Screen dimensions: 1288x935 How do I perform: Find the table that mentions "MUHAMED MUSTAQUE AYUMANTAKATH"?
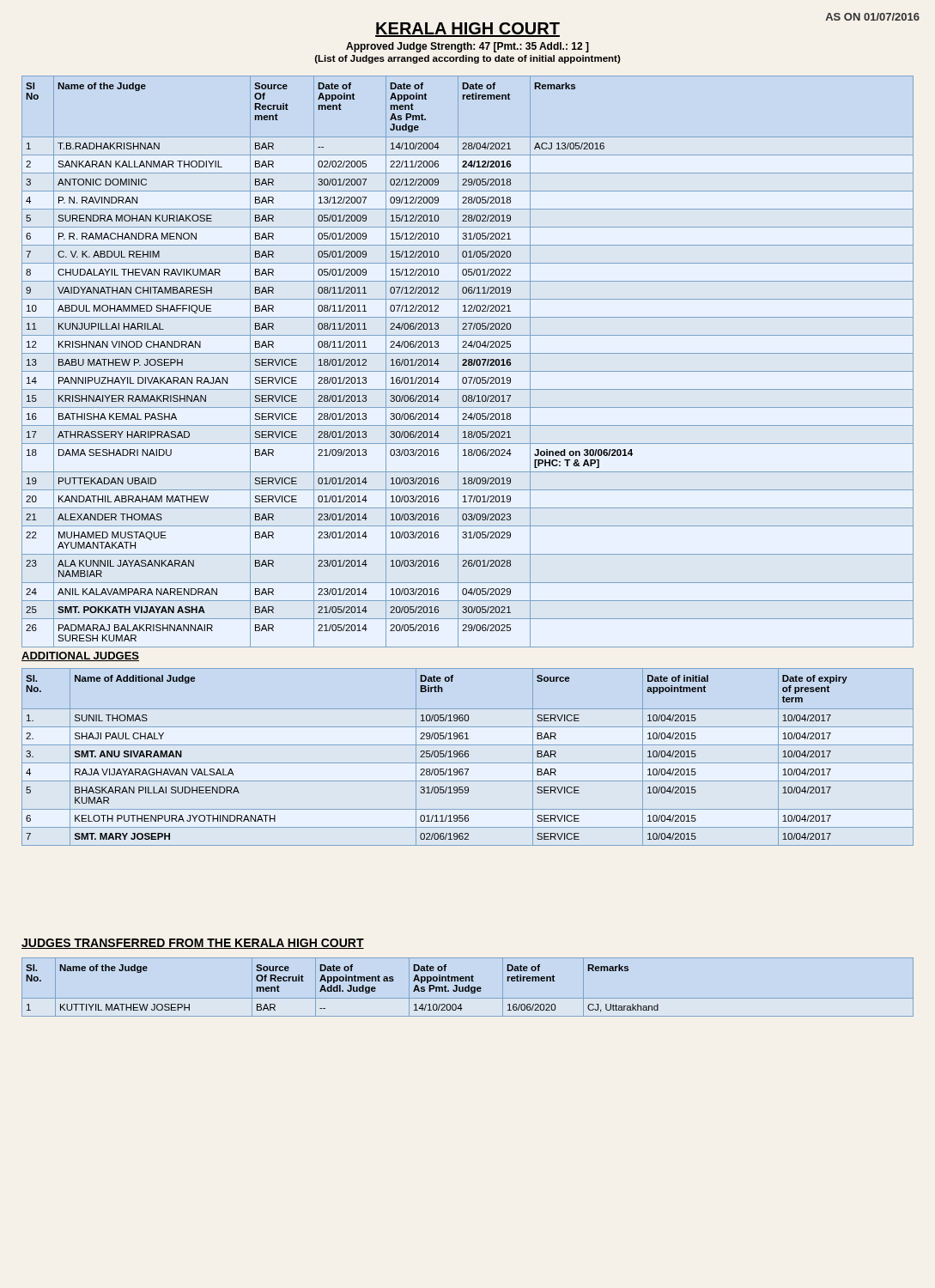pos(468,362)
